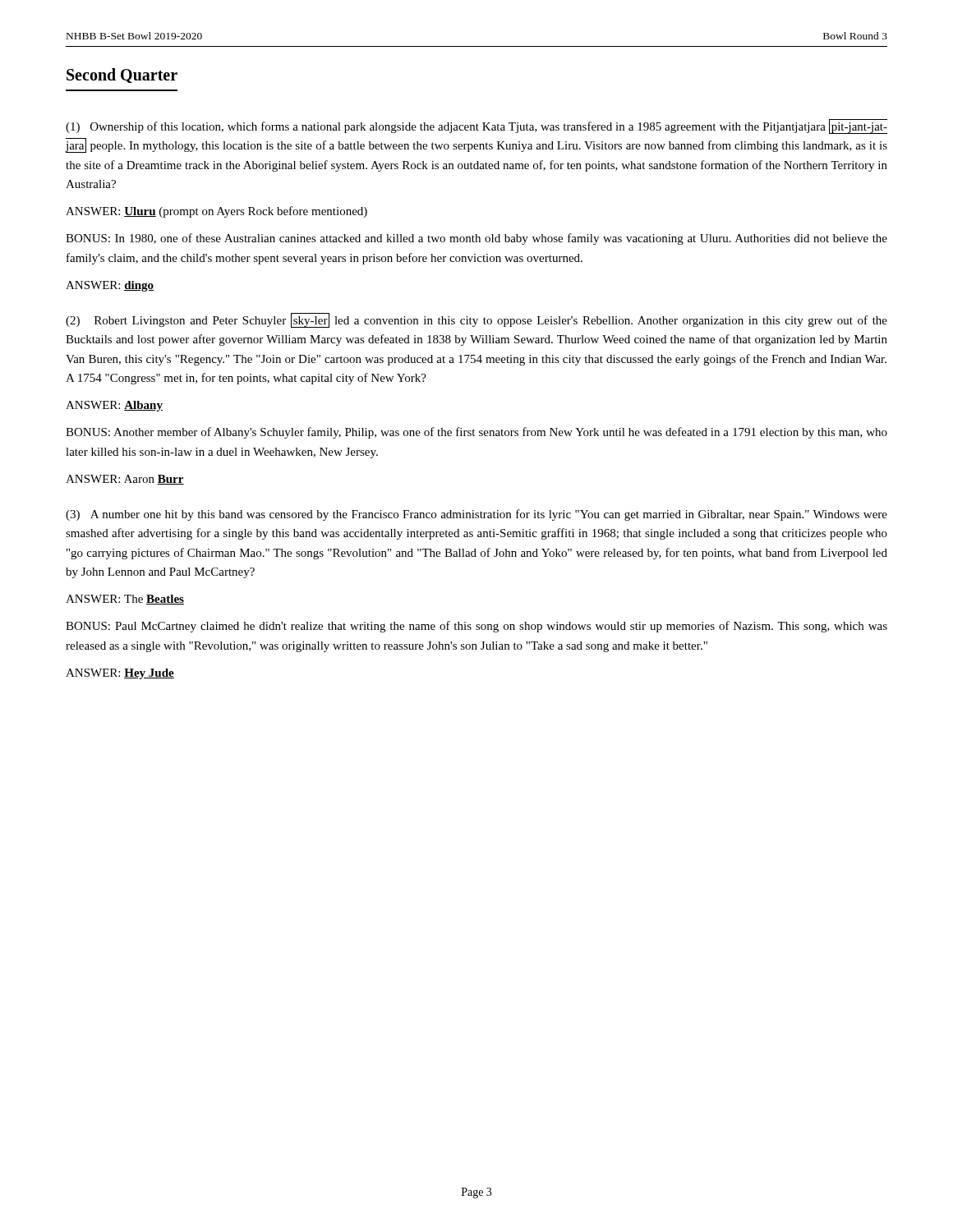Point to the region starting "(1) Ownership of this location, which"
Viewport: 953px width, 1232px height.
476,156
